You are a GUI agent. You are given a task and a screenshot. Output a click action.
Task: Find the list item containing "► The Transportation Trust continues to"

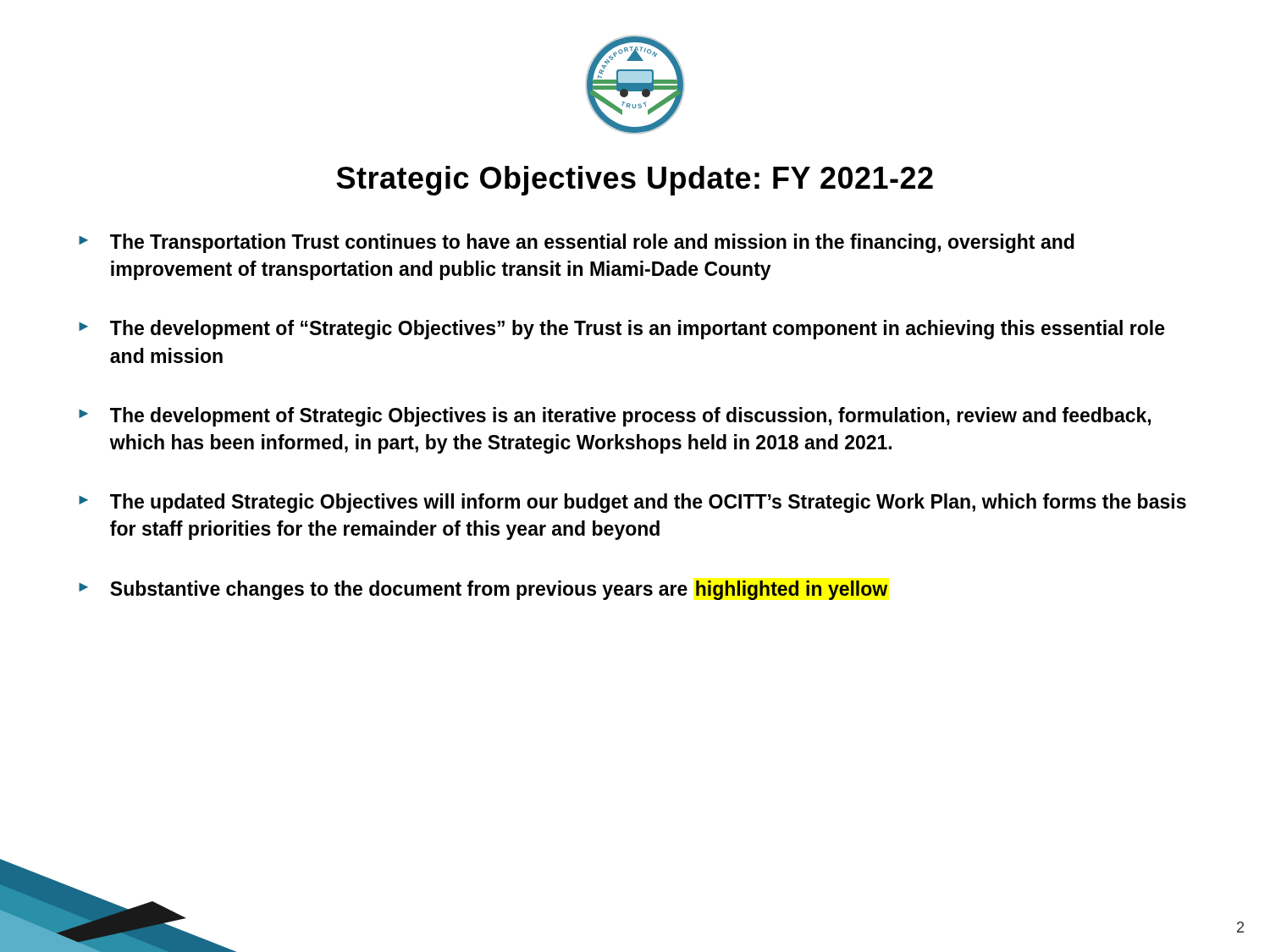pos(639,256)
